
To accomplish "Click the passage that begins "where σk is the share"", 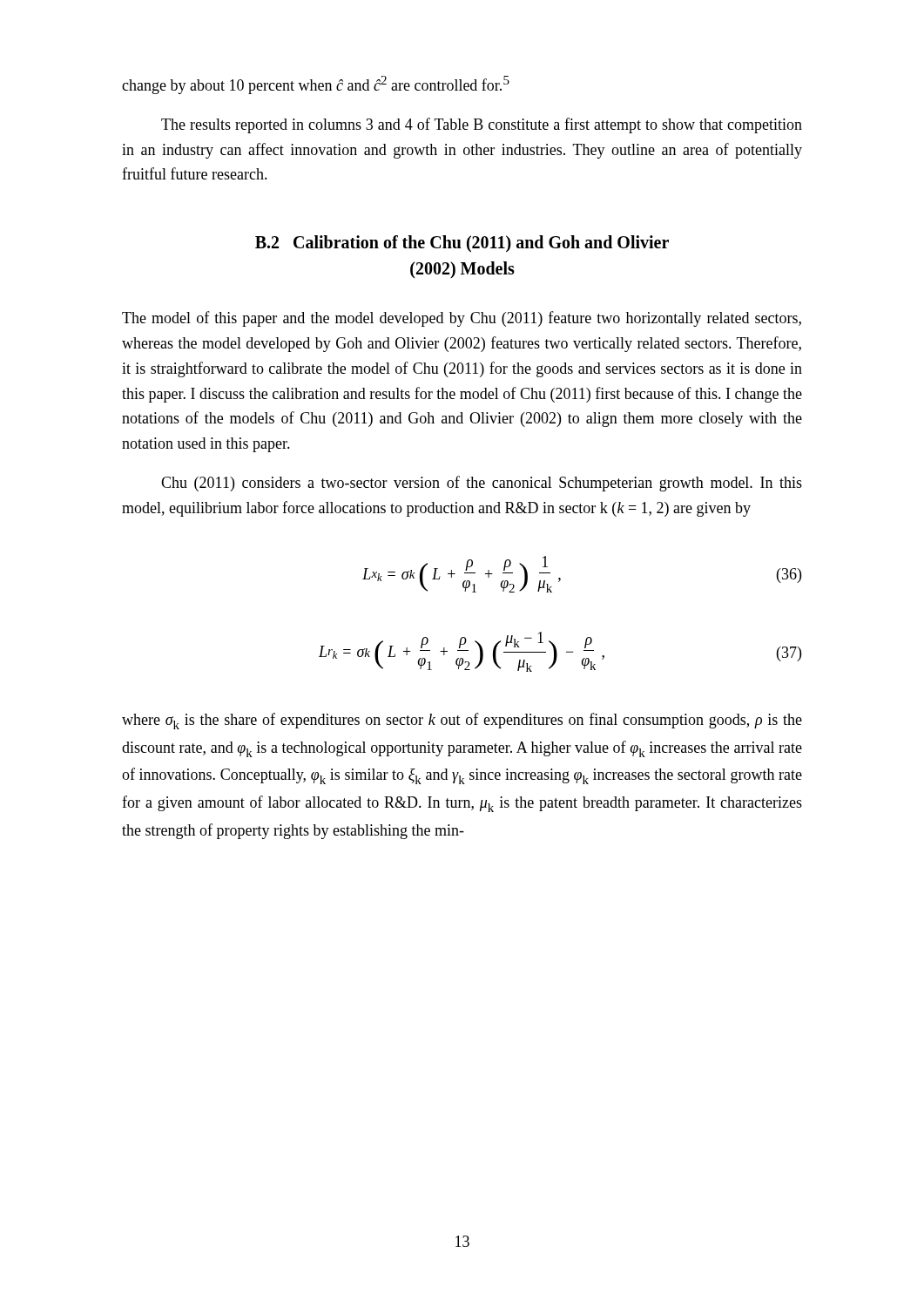I will (462, 775).
